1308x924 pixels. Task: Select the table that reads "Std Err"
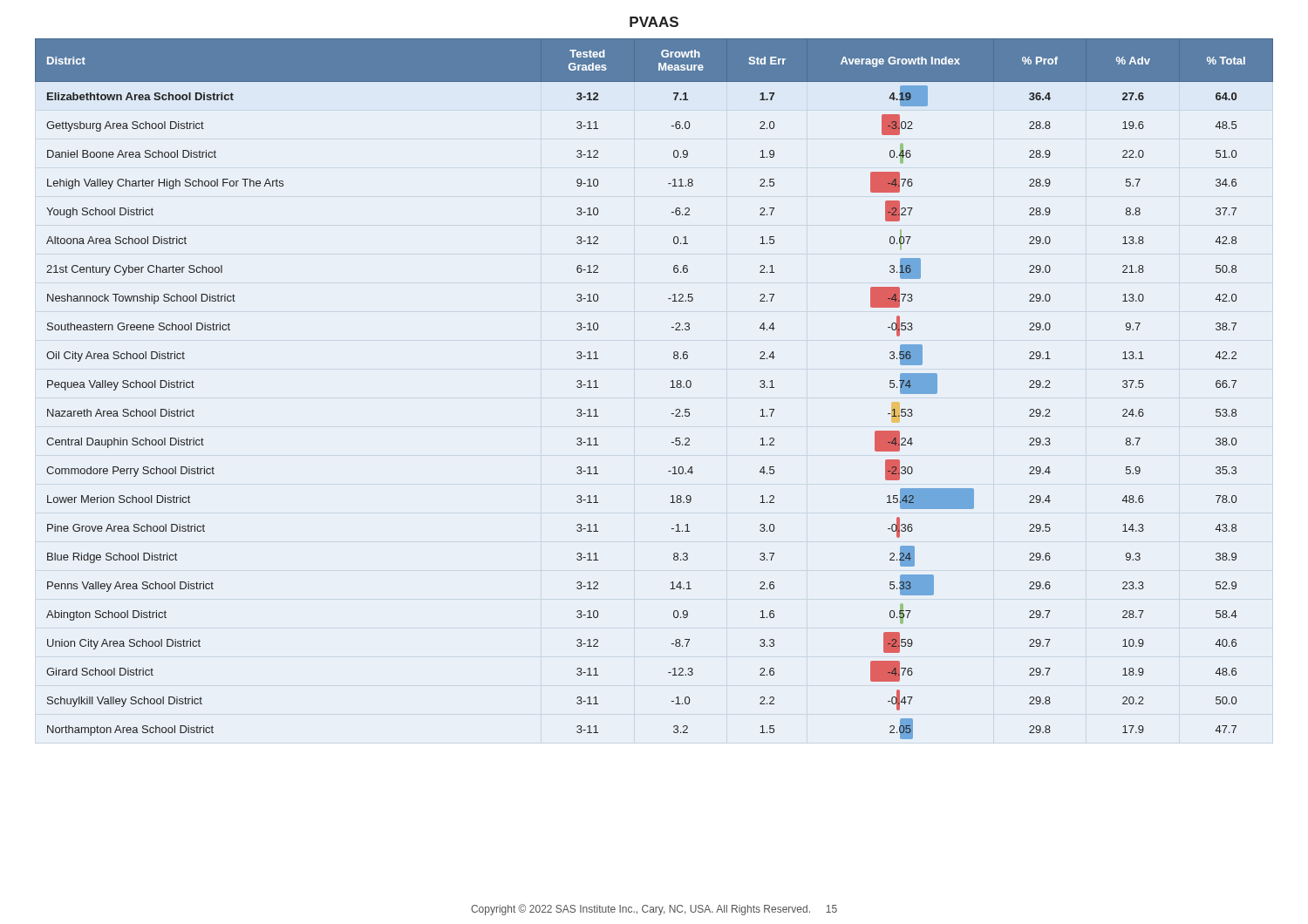tap(654, 391)
